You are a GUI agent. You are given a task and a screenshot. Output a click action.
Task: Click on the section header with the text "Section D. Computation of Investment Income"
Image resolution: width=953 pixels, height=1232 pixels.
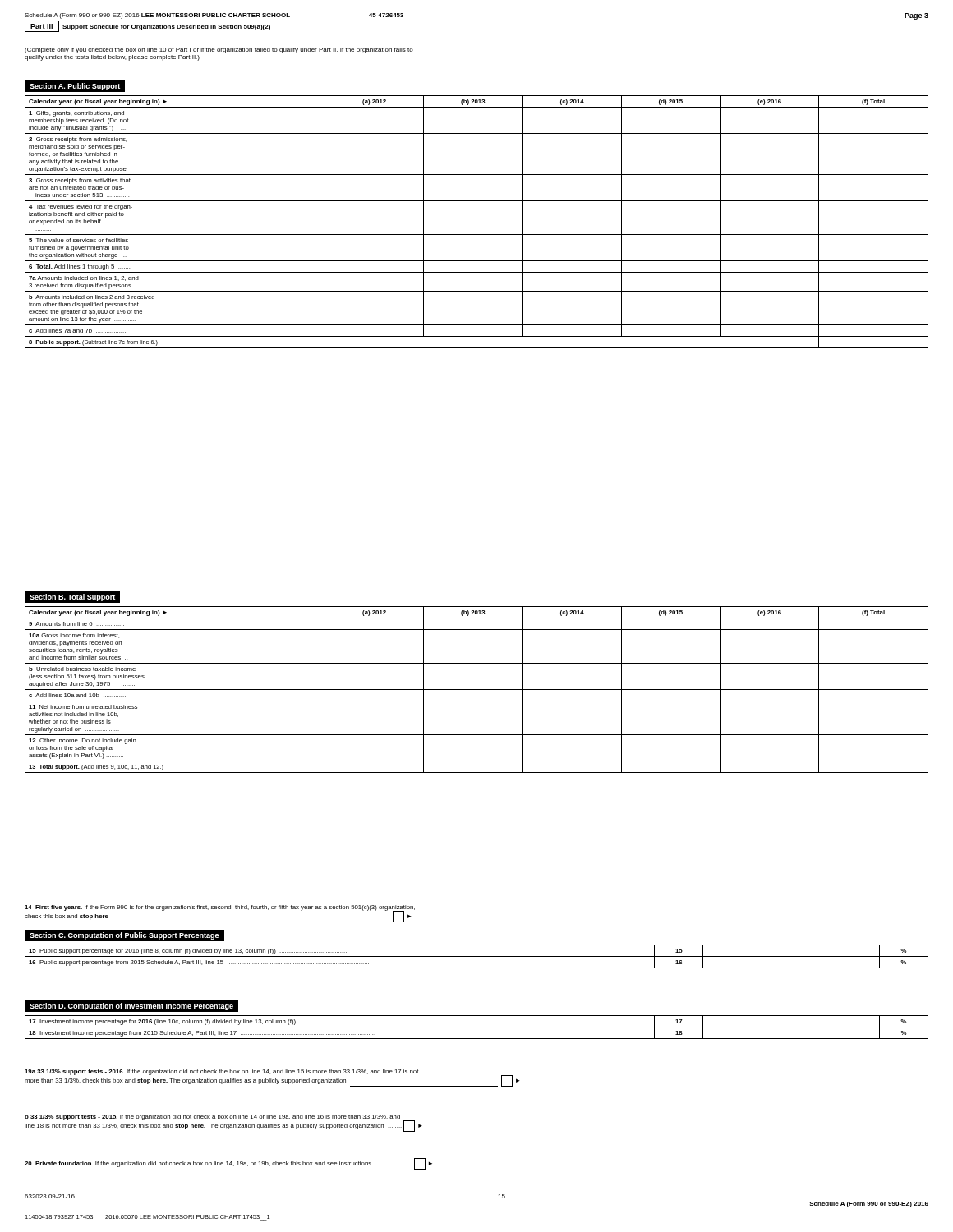point(131,1006)
